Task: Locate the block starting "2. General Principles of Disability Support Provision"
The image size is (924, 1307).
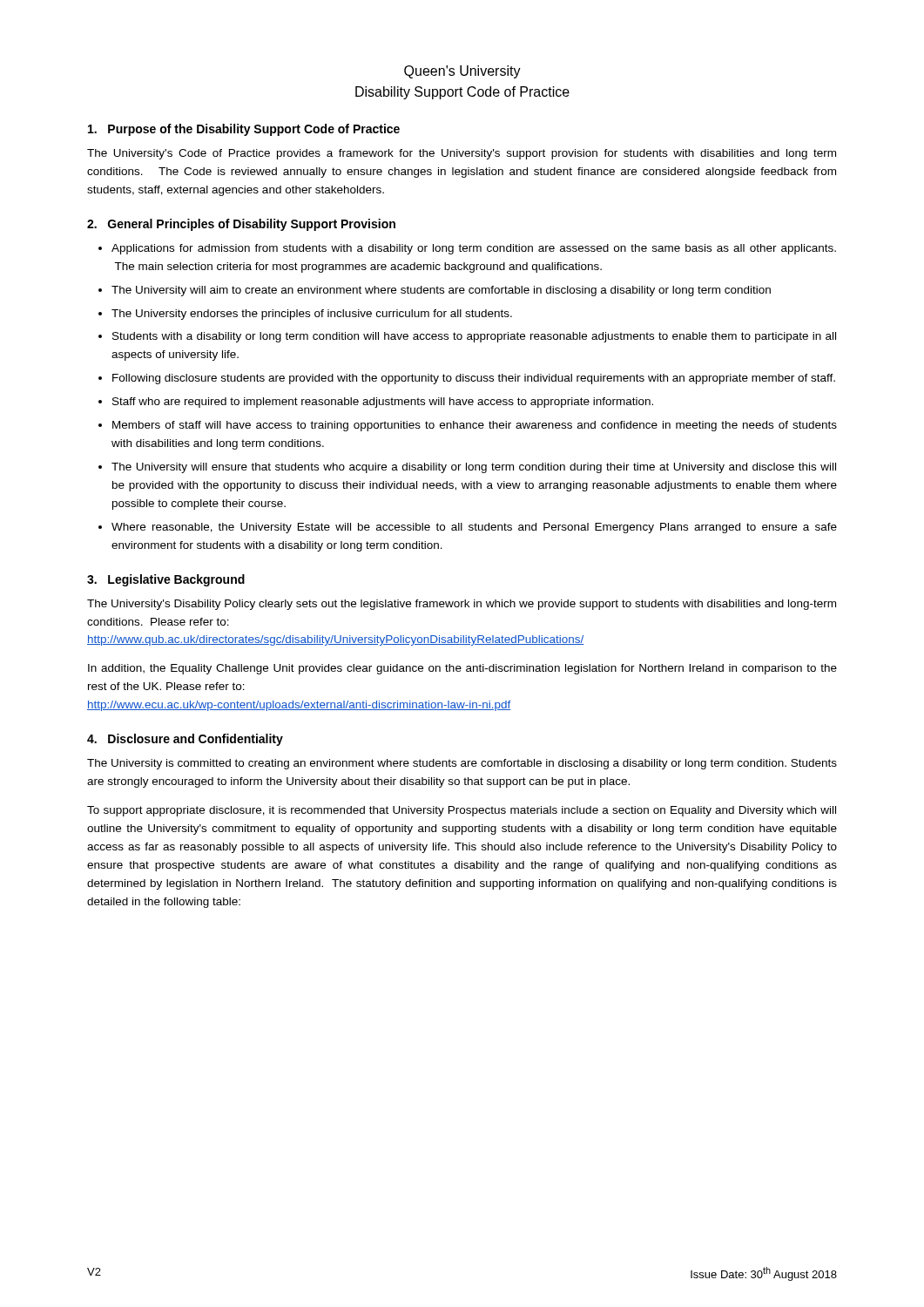Action: point(242,224)
